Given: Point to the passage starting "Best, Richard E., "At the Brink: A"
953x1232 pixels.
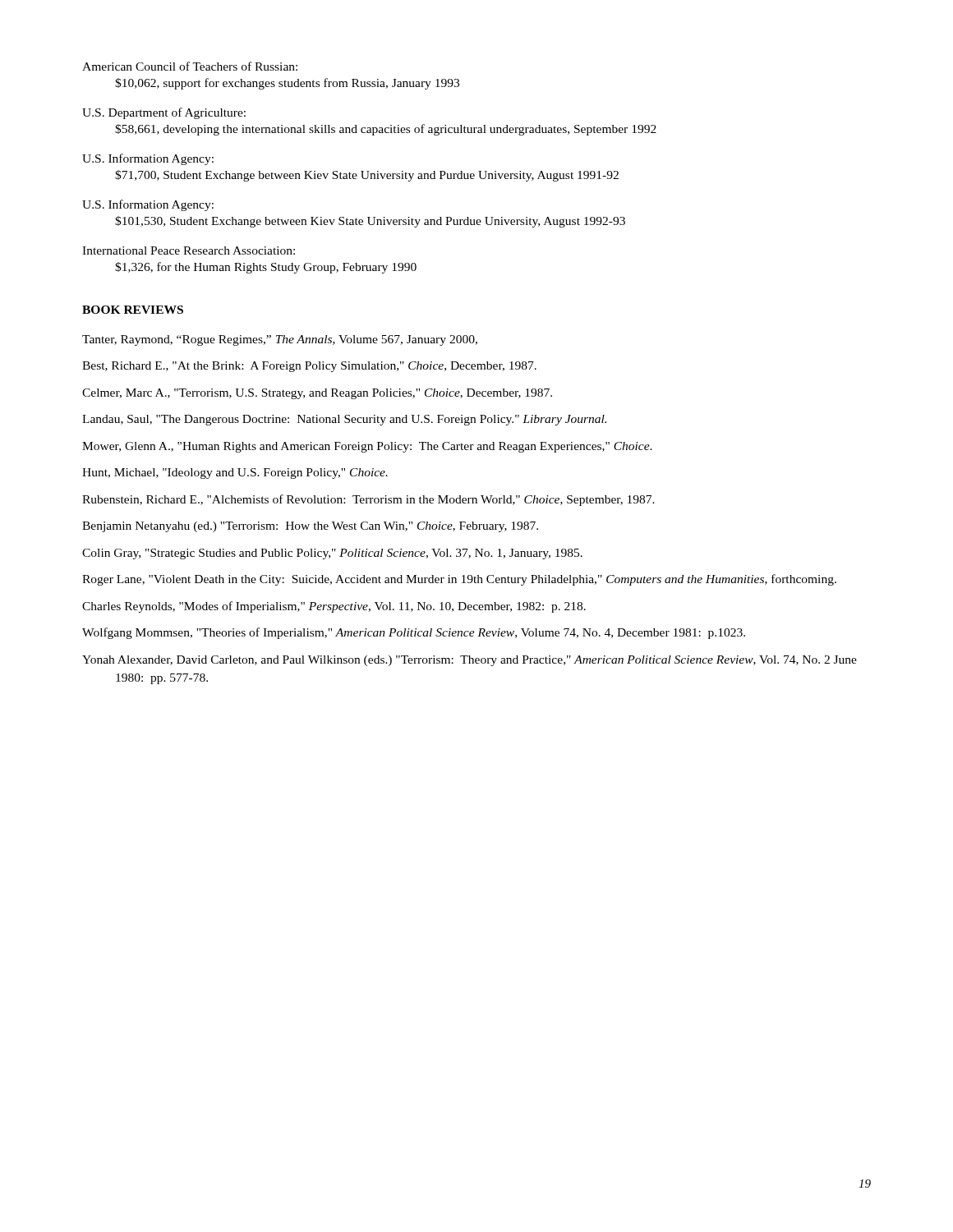Looking at the screenshot, I should pyautogui.click(x=310, y=365).
